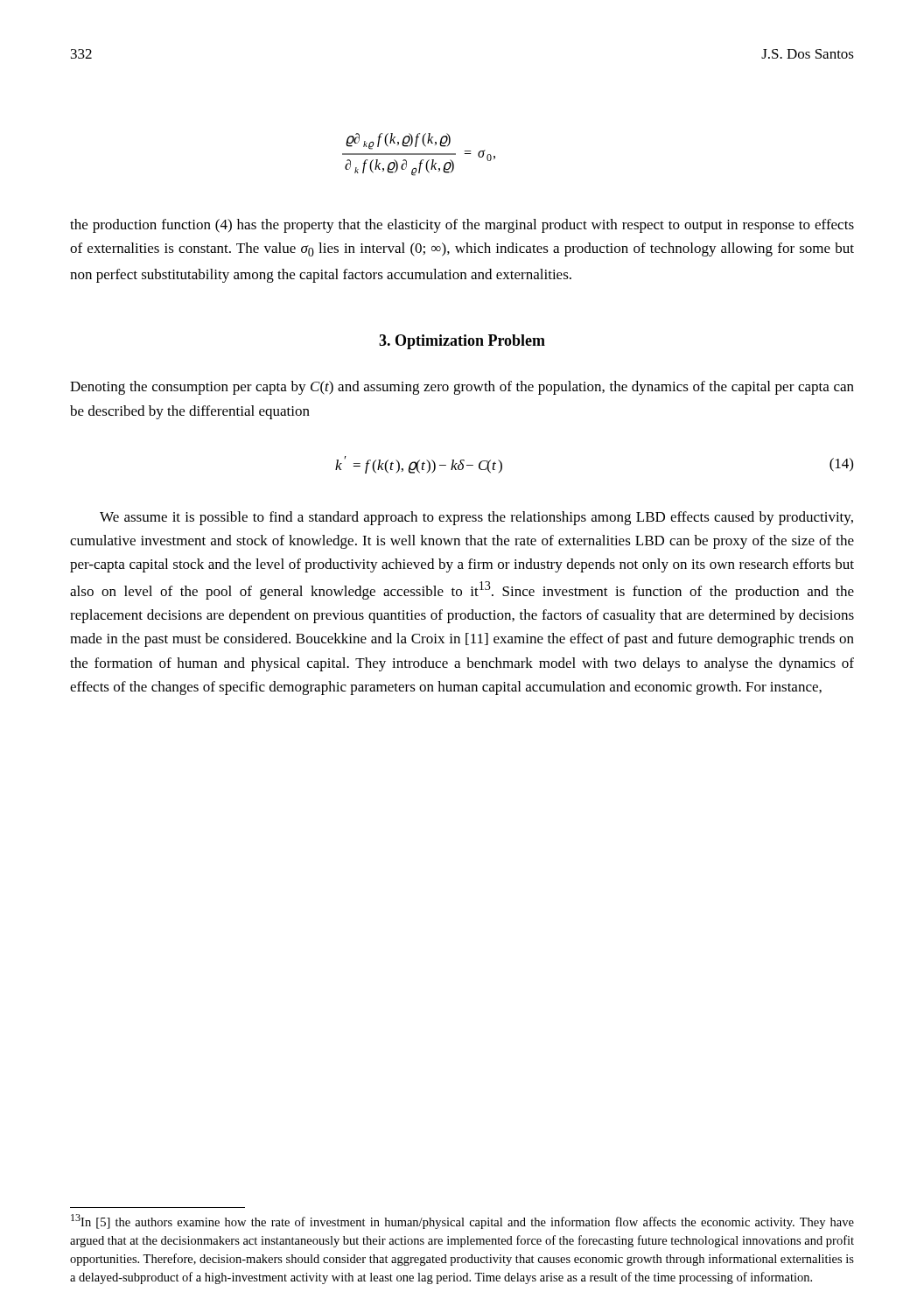
Task: Find the formula with the text "k ′ = f ( k"
Action: (415, 464)
